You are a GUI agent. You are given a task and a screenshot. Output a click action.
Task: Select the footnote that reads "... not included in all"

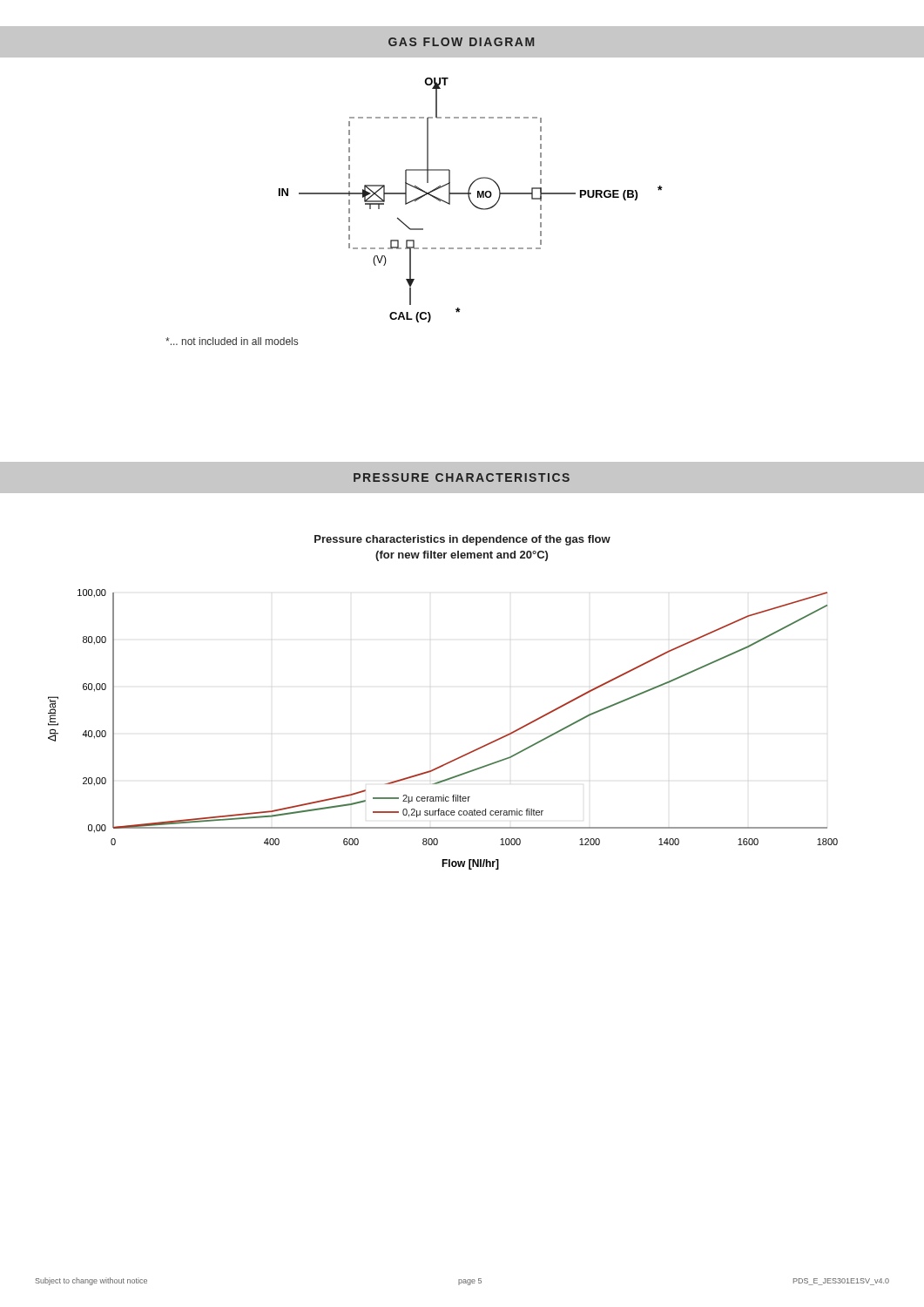pos(232,342)
